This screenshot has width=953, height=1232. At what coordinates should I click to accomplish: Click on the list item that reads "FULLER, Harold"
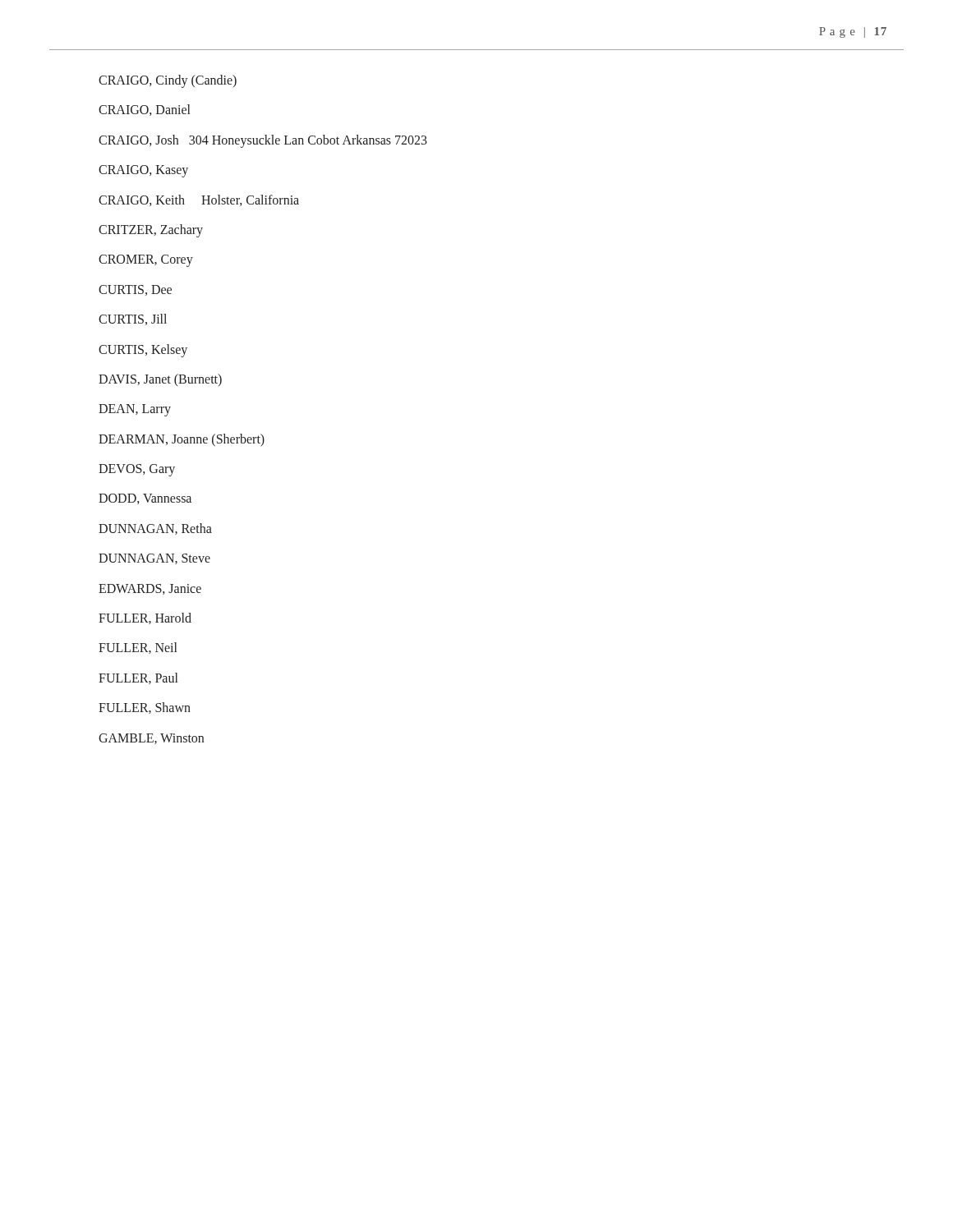[x=145, y=618]
